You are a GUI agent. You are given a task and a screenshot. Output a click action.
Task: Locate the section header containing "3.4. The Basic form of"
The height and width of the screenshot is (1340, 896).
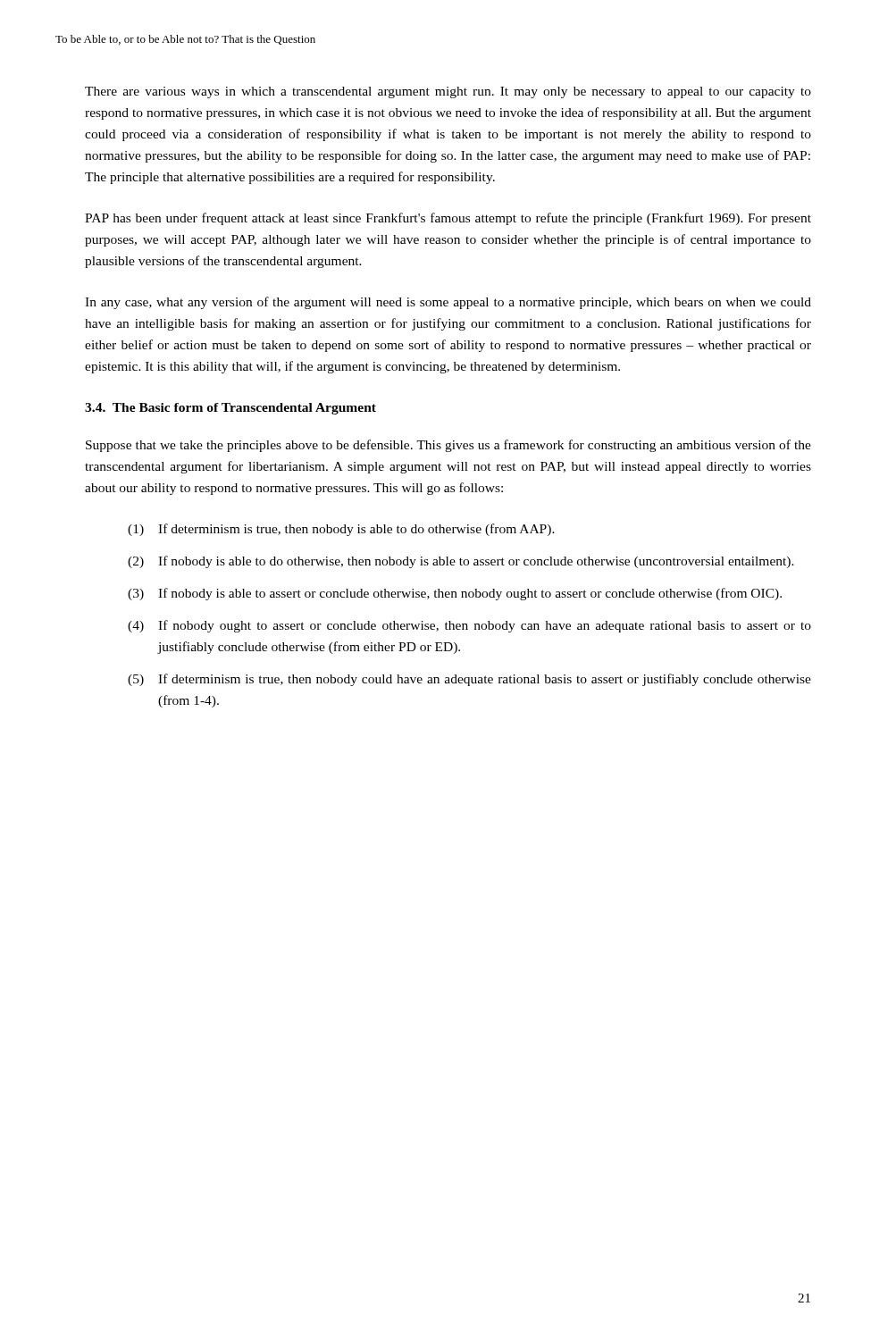[x=230, y=407]
